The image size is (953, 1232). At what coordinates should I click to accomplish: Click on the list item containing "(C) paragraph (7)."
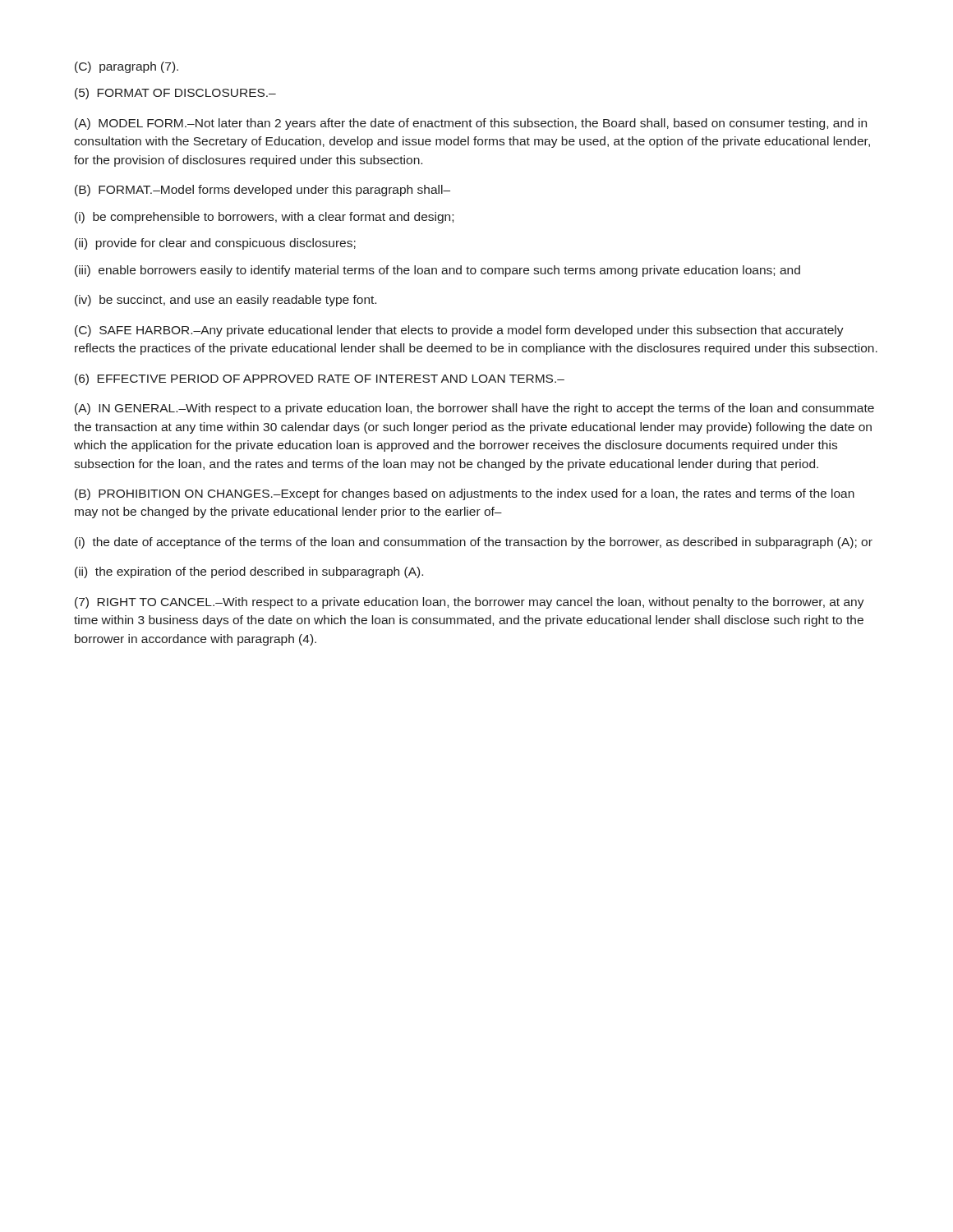(x=127, y=66)
